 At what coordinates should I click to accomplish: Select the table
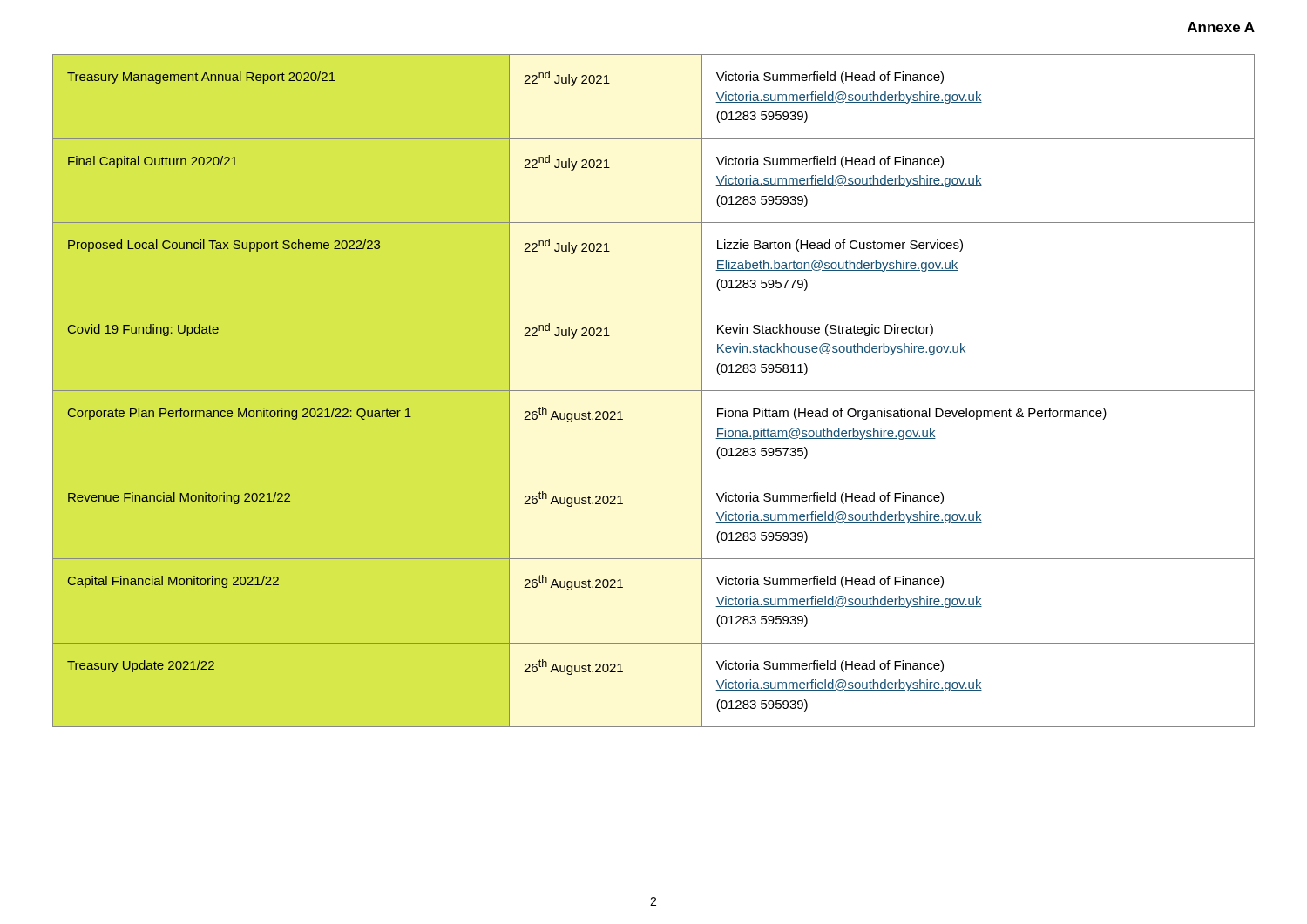[654, 391]
